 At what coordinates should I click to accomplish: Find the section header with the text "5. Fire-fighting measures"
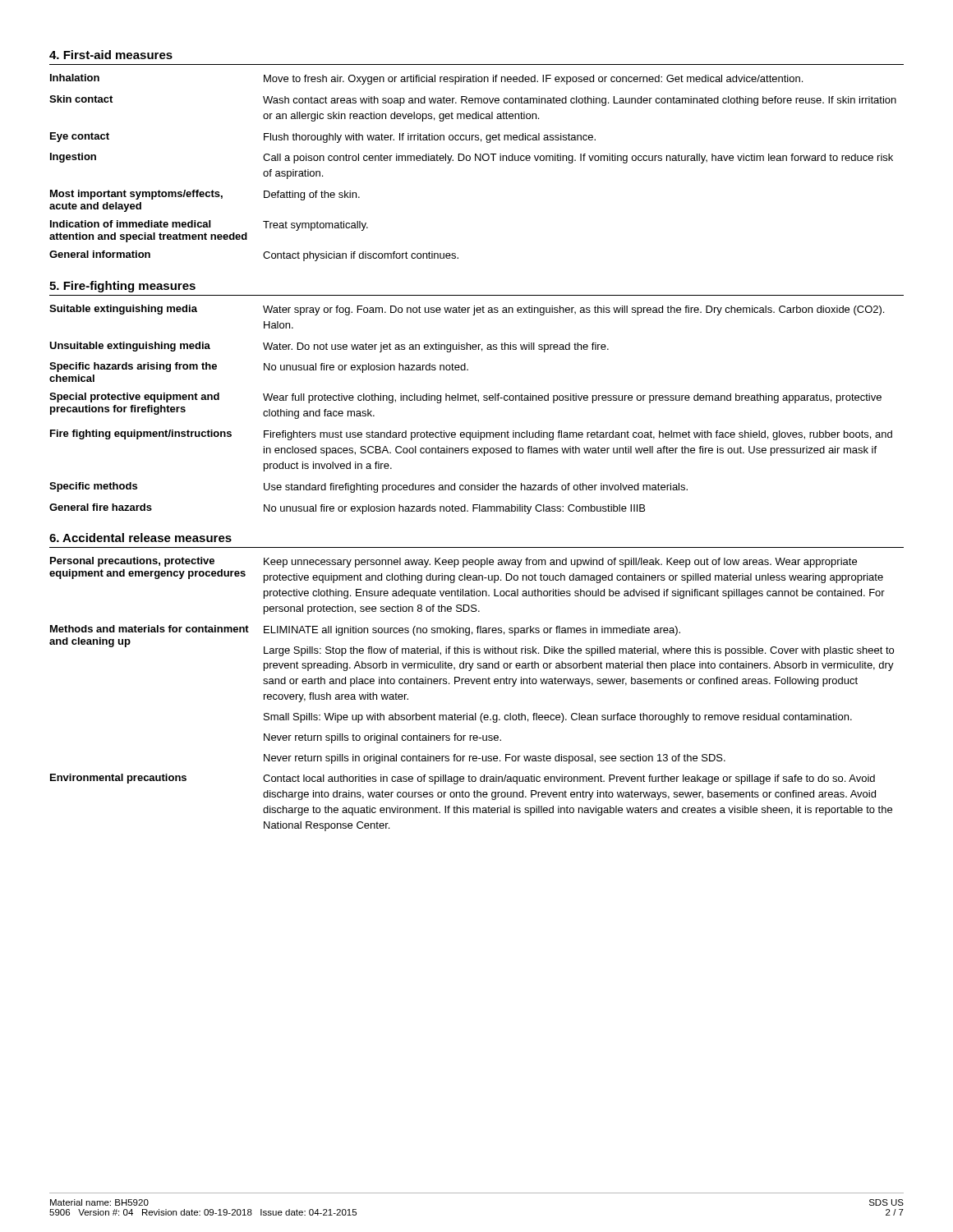123,285
